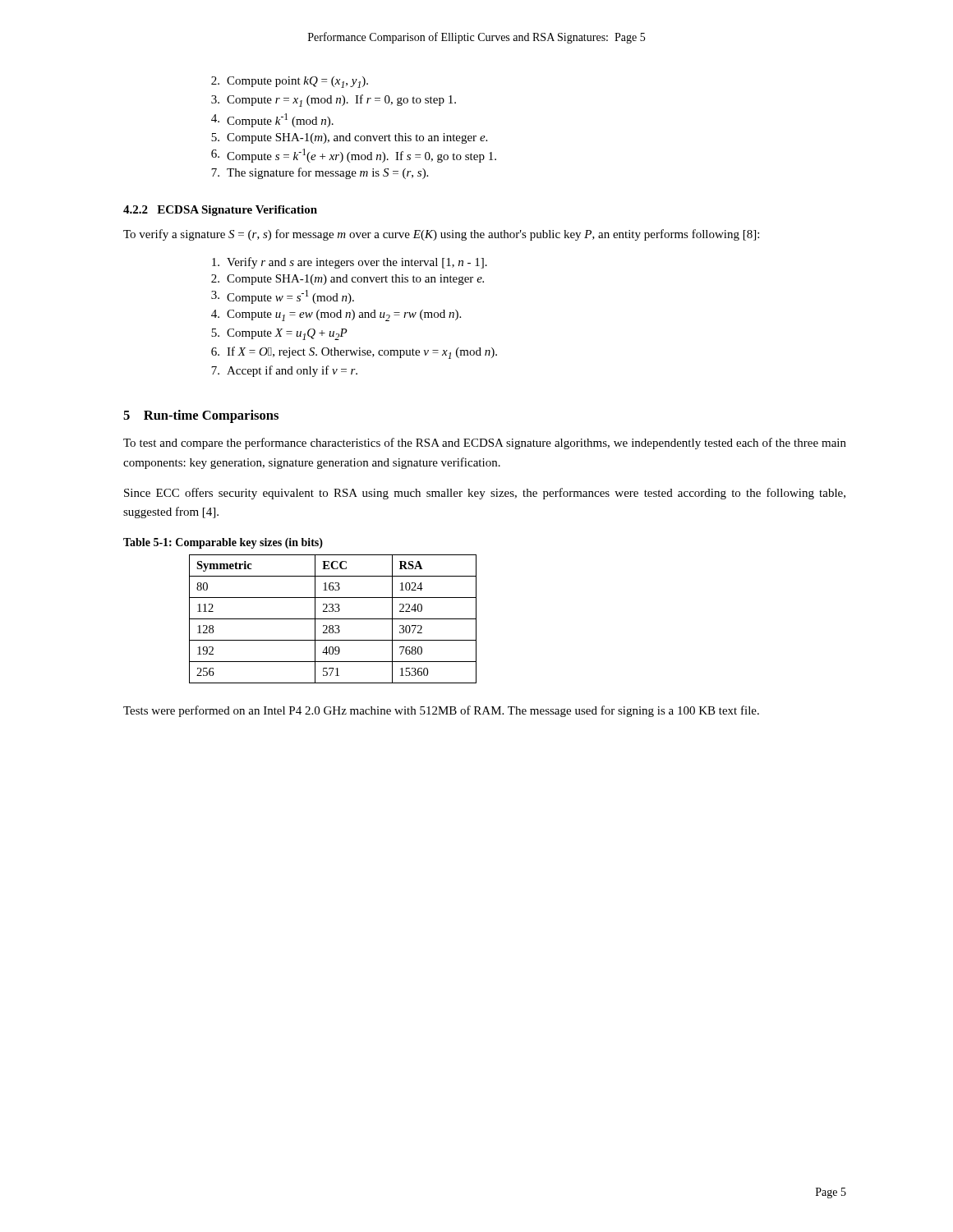The image size is (953, 1232).
Task: Where does it say "5 Run-time Comparisons"?
Action: click(x=201, y=415)
